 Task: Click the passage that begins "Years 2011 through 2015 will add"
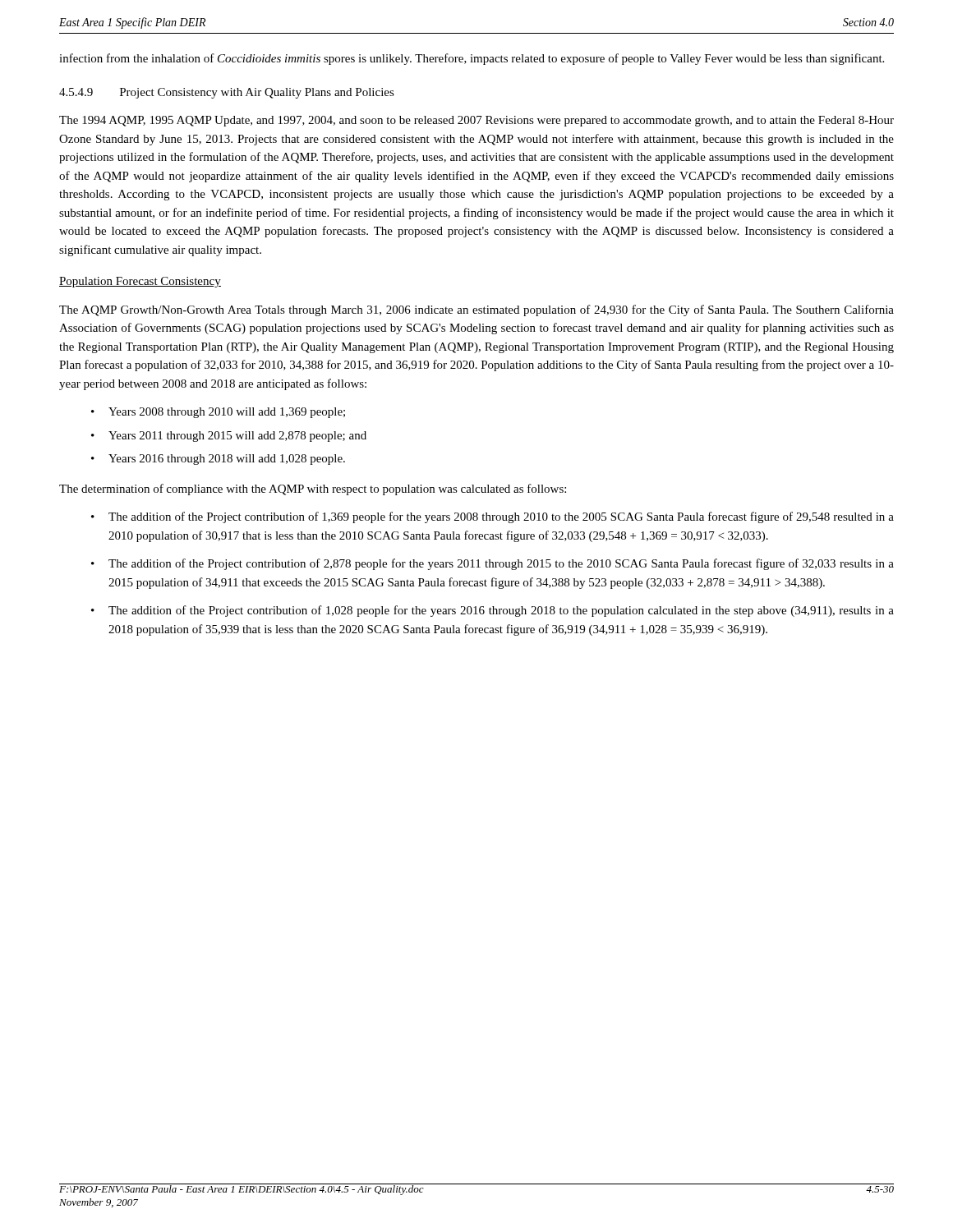coord(237,435)
